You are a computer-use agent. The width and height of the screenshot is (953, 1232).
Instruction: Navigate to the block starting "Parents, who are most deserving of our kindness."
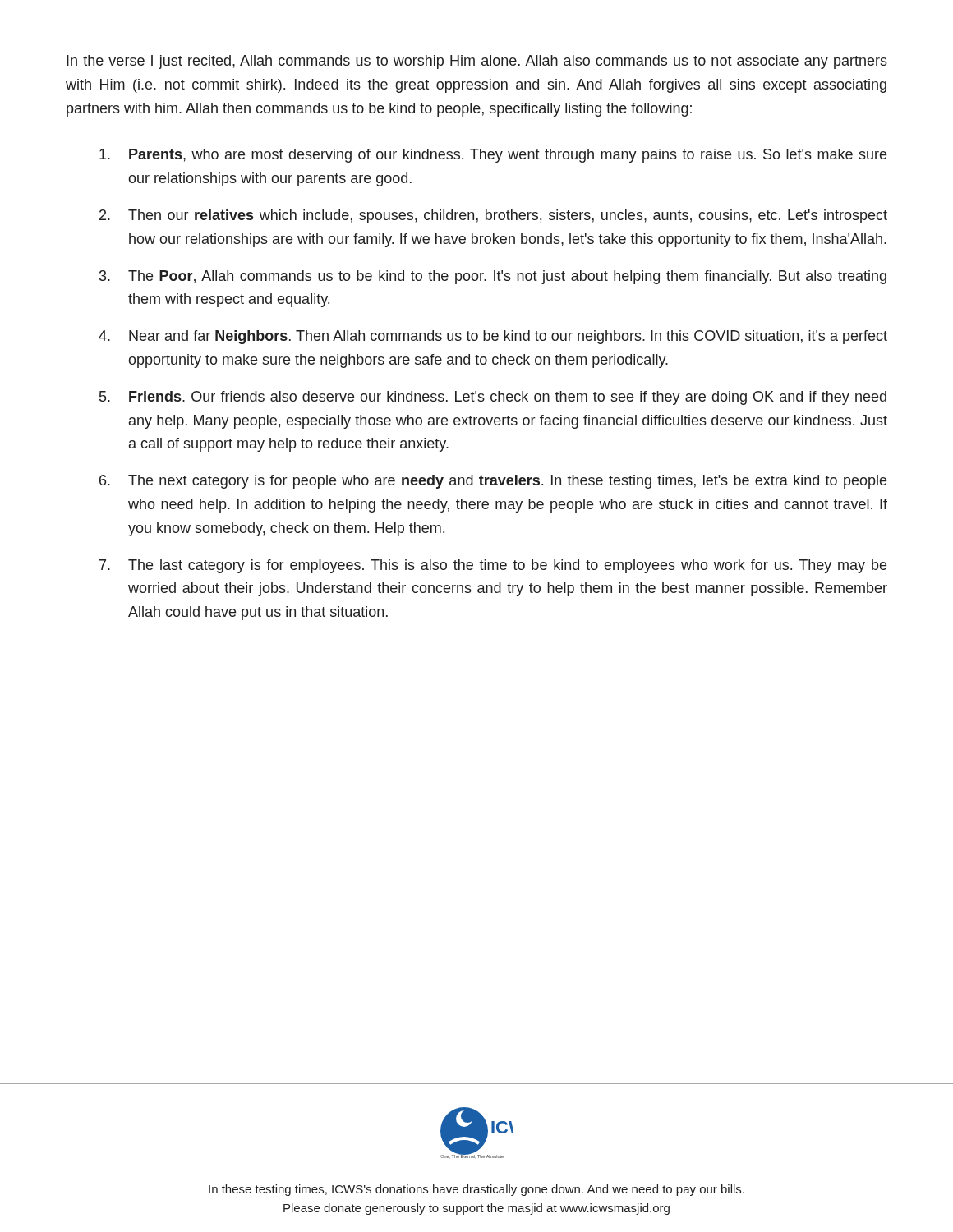point(493,167)
